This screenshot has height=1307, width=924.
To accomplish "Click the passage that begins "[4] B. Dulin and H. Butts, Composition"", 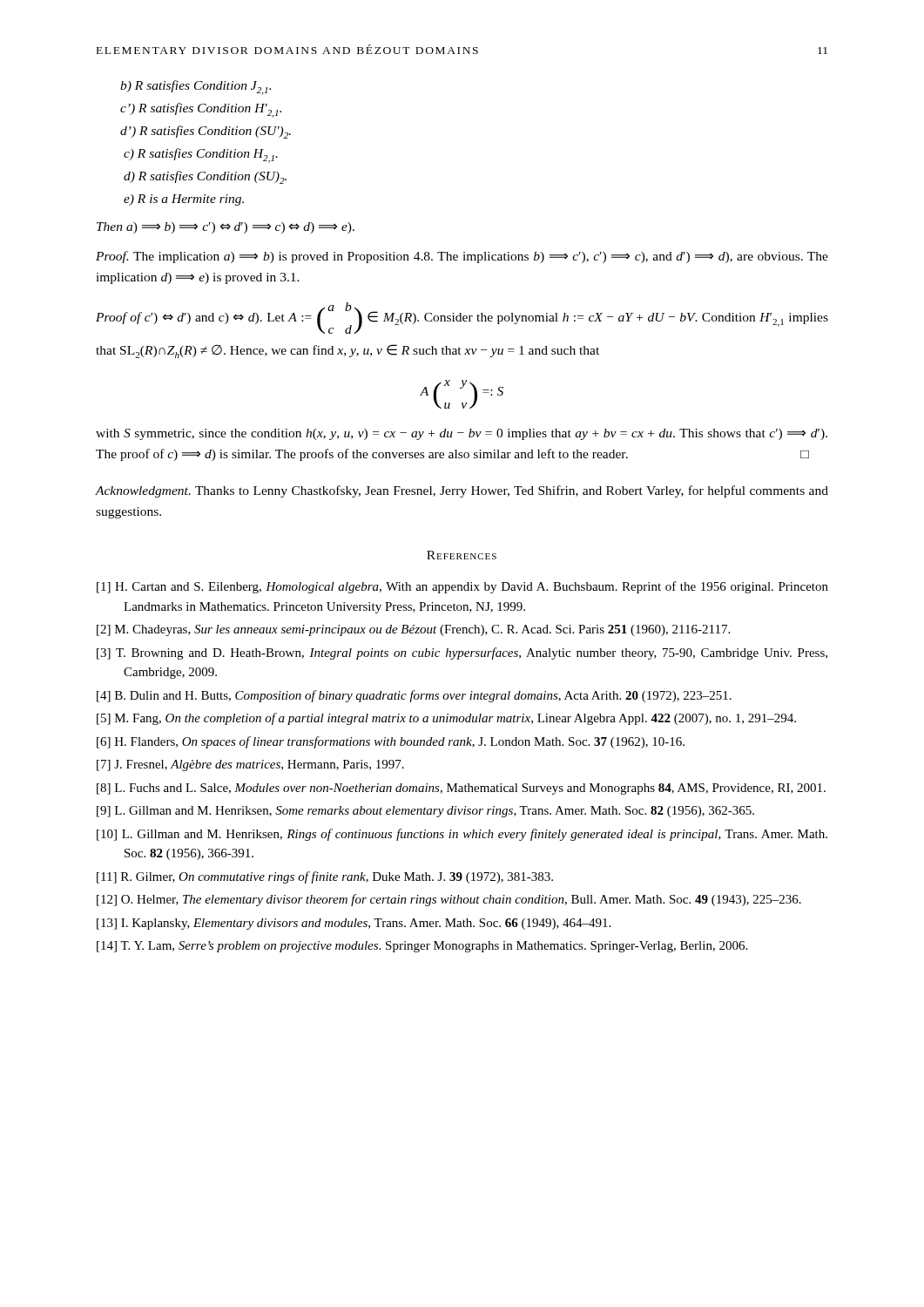I will click(414, 695).
